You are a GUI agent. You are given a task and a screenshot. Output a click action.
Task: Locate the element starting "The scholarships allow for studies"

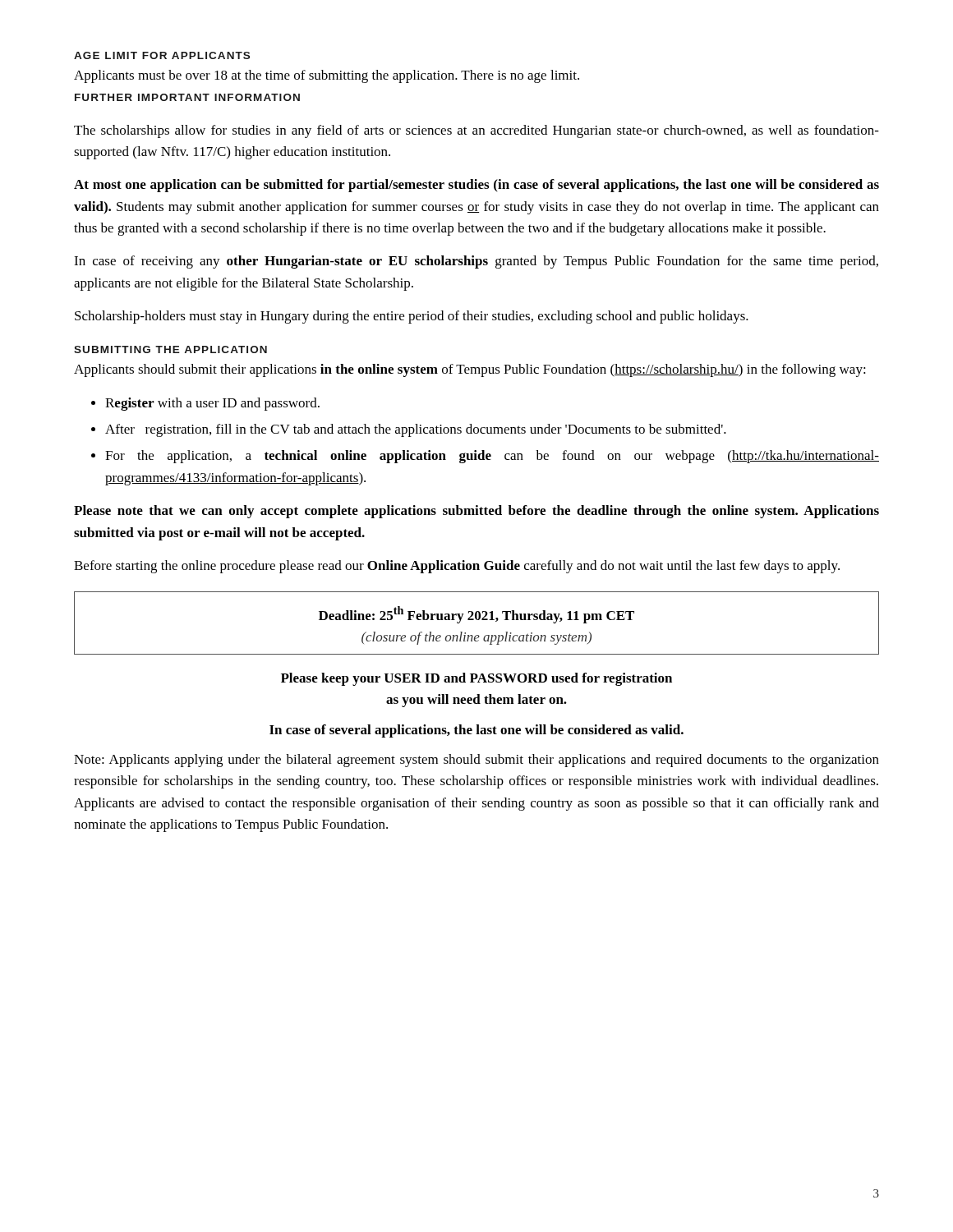pos(476,141)
